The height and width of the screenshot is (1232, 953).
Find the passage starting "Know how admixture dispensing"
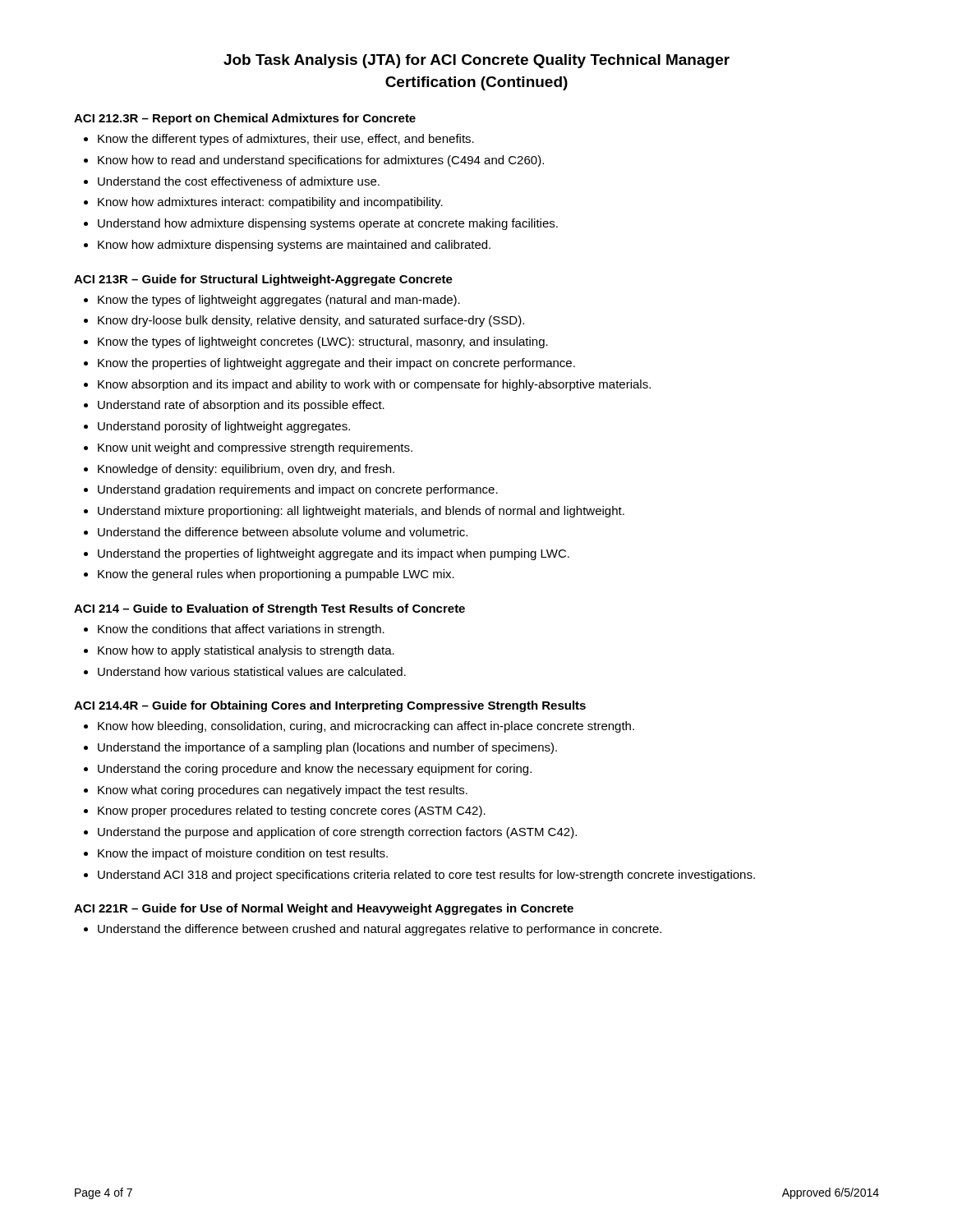476,245
